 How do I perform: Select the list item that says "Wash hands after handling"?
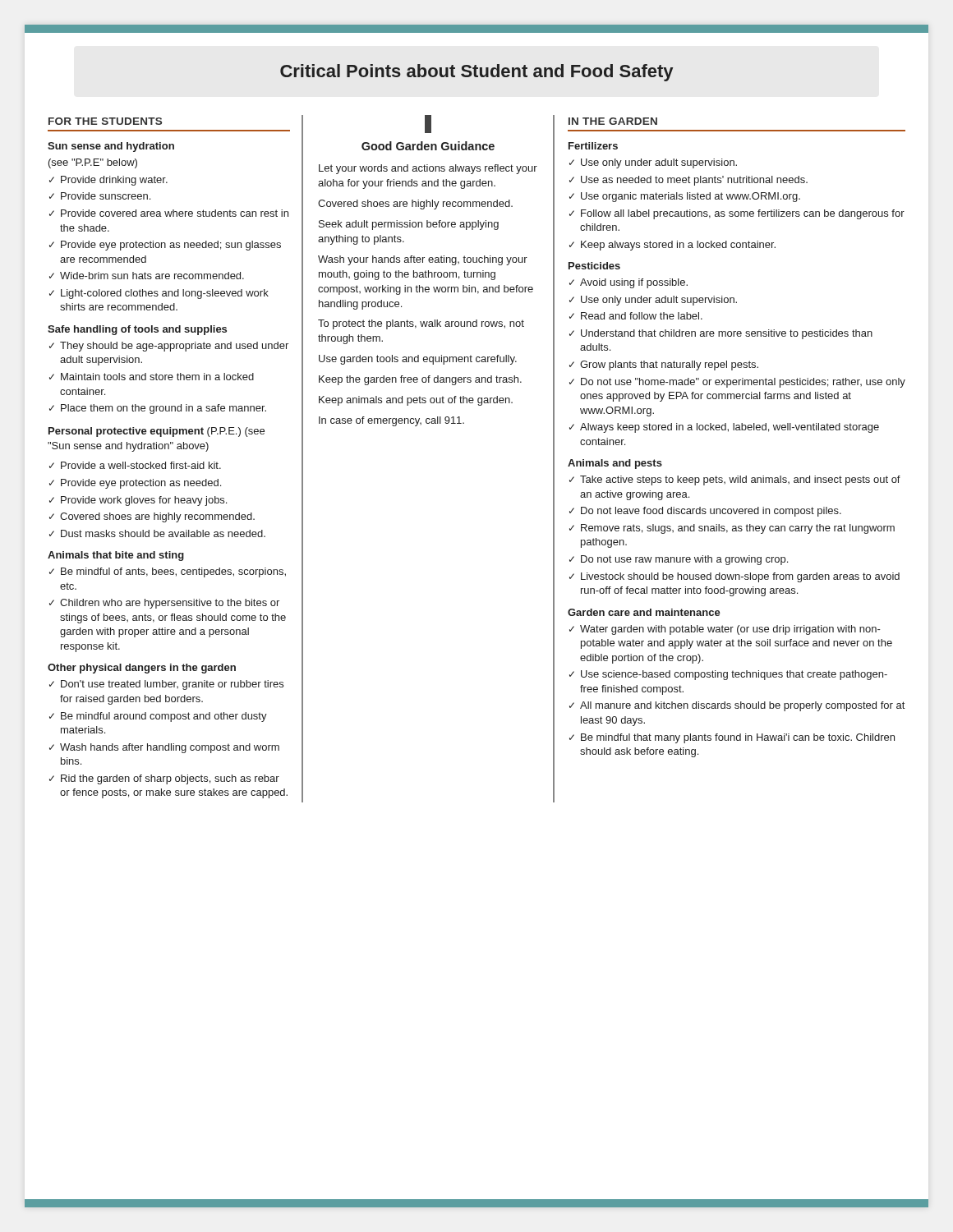pyautogui.click(x=170, y=754)
